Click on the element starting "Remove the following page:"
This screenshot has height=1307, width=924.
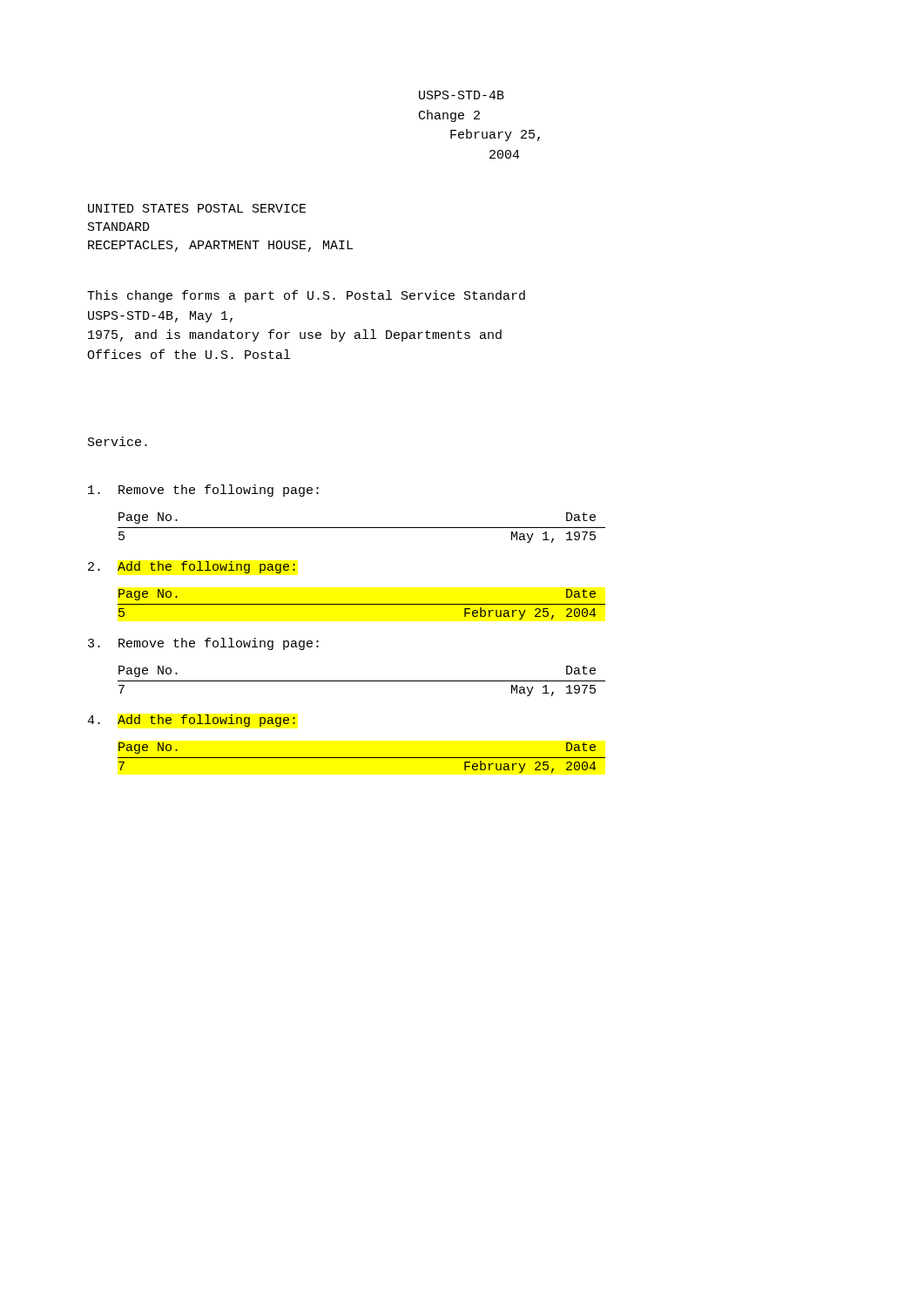(x=203, y=491)
